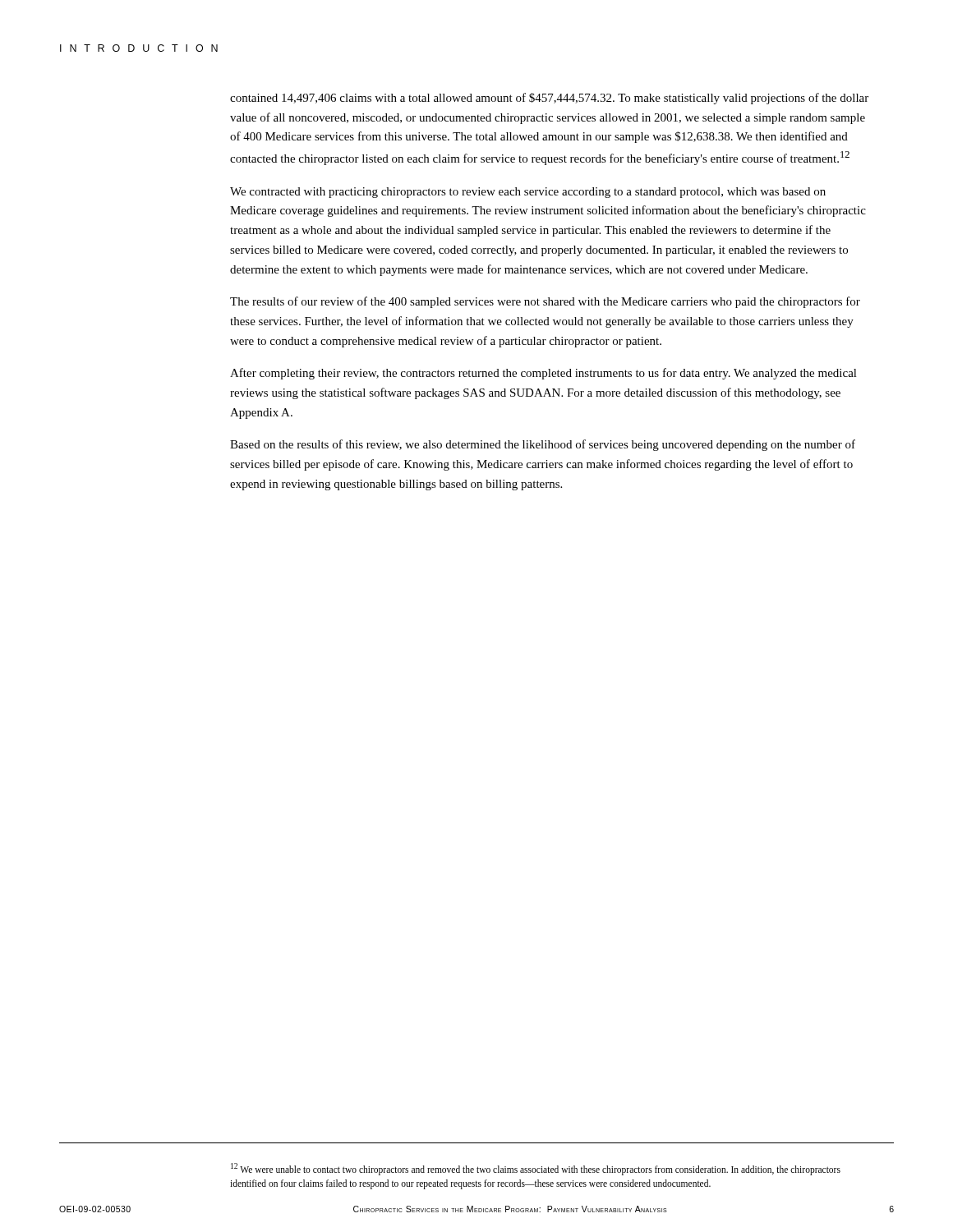
Task: Click the footnote
Action: pos(535,1175)
